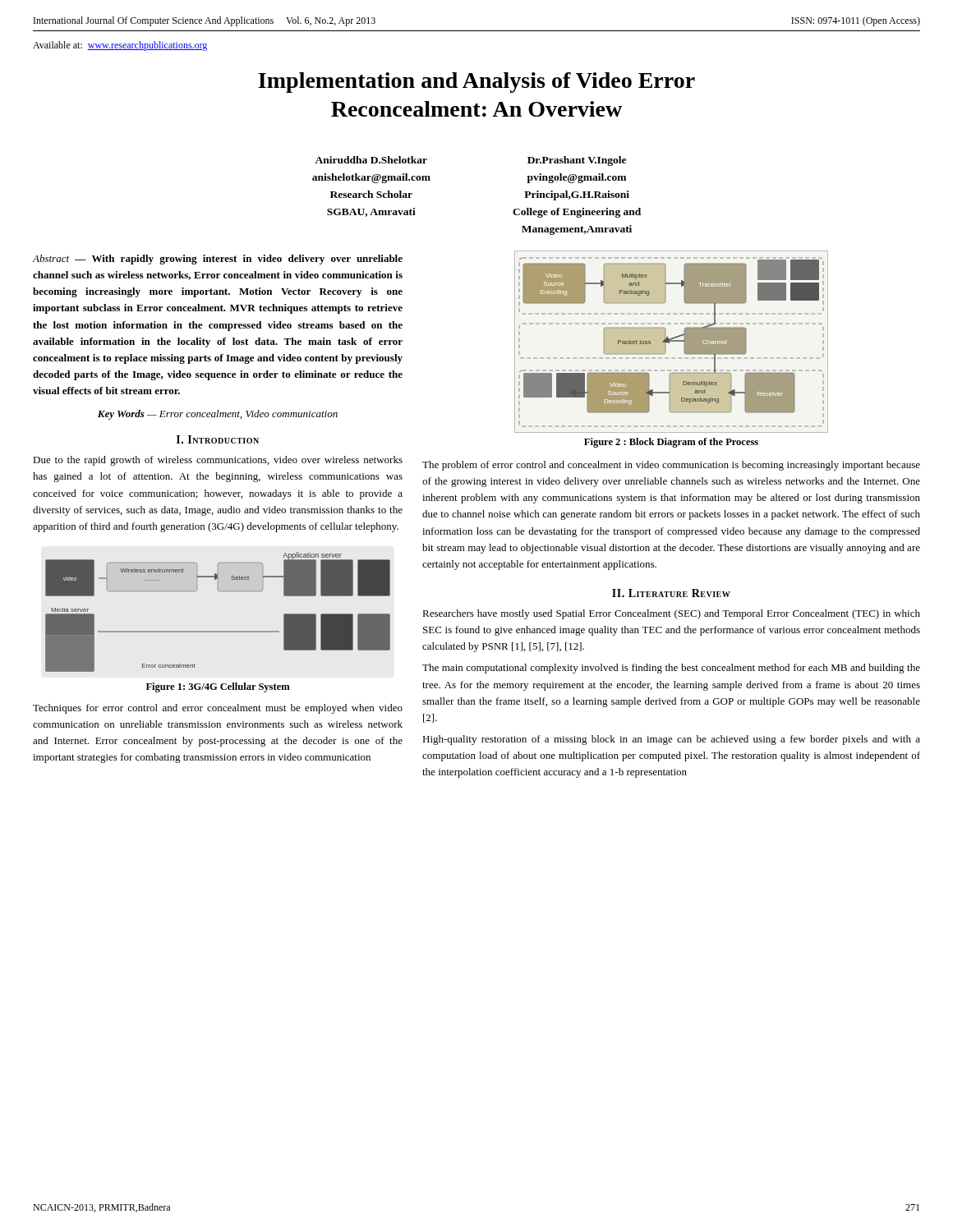Locate the passage starting "The main computational"
Viewport: 953px width, 1232px height.
671,692
